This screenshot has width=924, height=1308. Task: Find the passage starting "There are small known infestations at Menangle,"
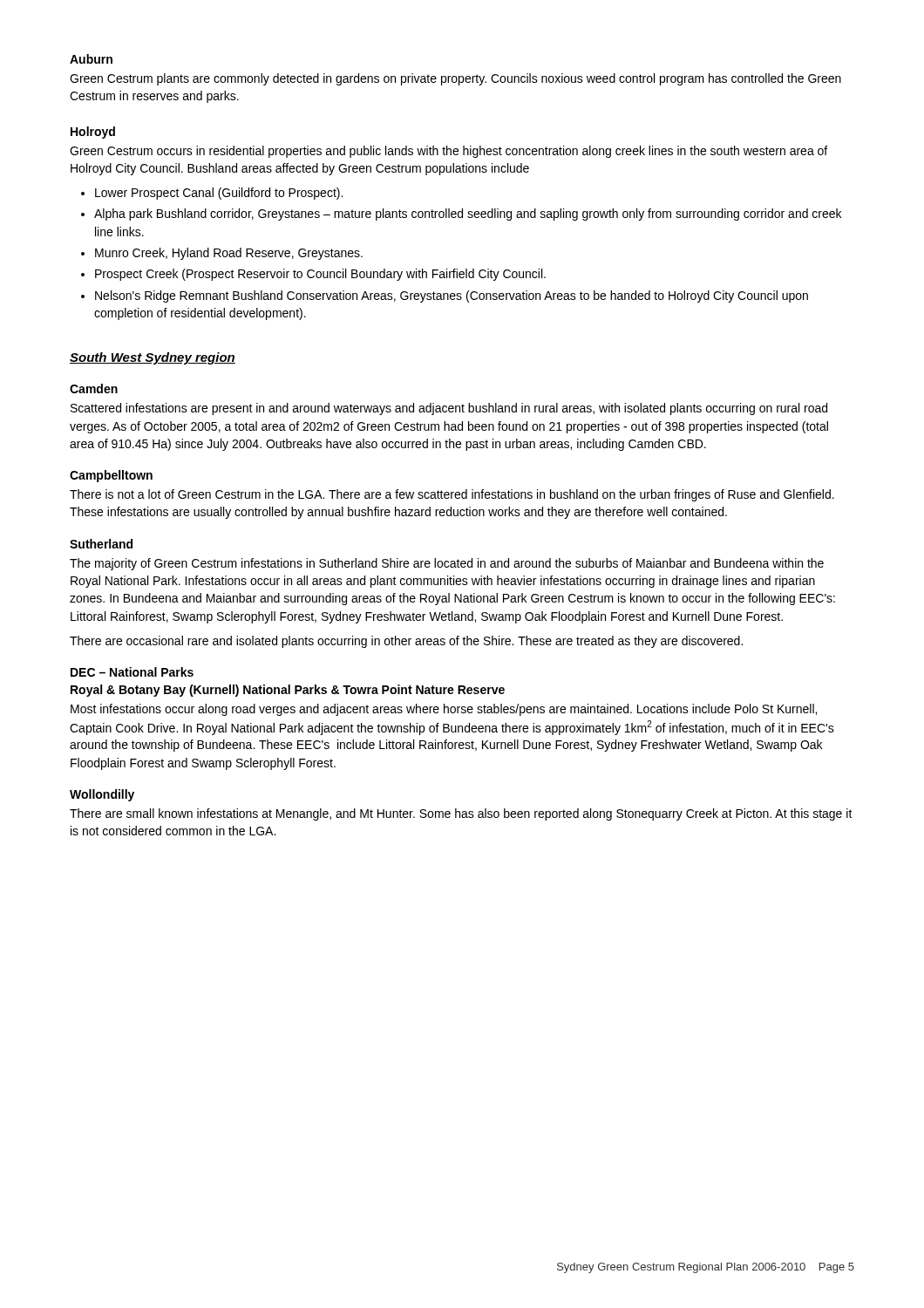(461, 822)
